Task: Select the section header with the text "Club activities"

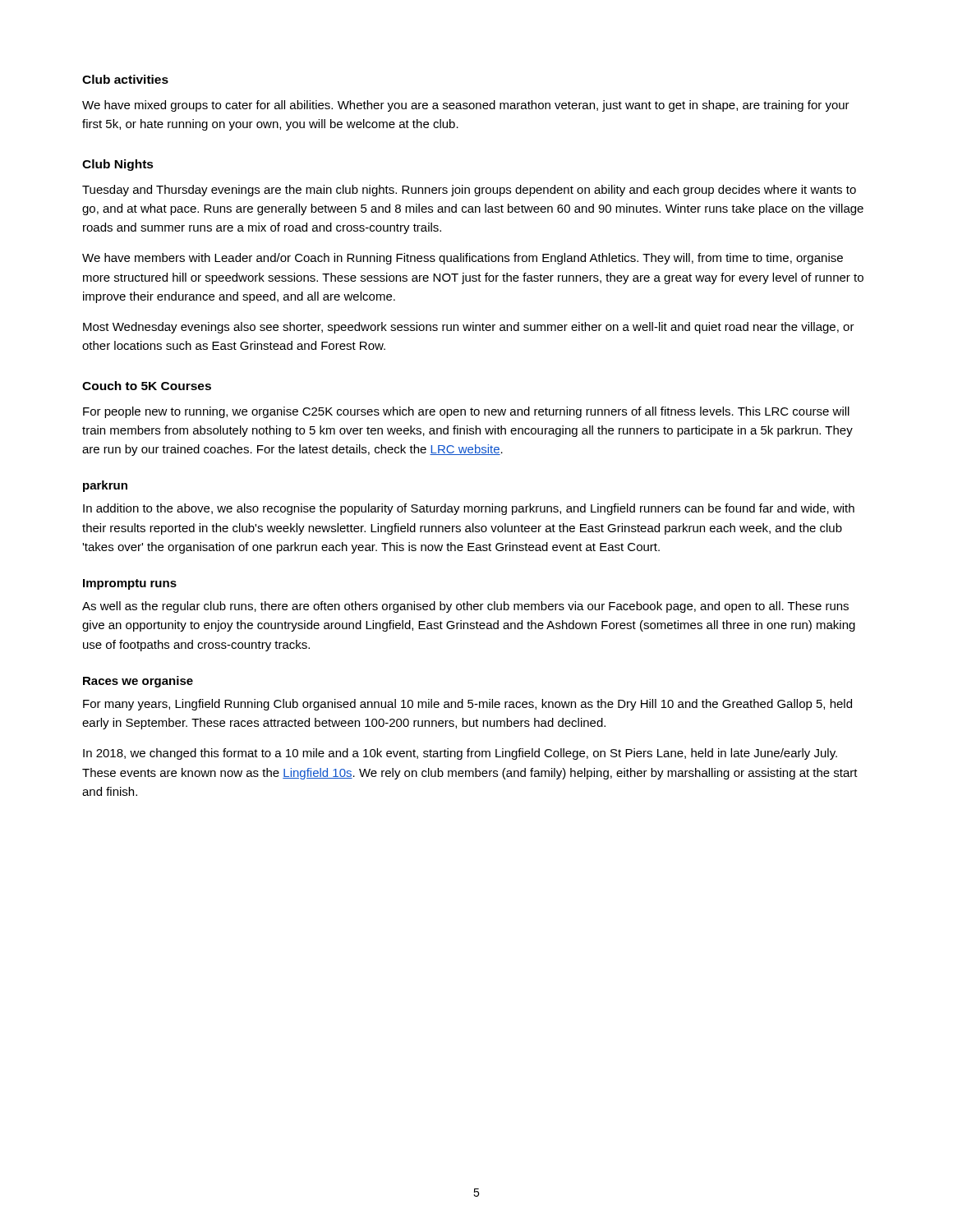Action: pos(125,79)
